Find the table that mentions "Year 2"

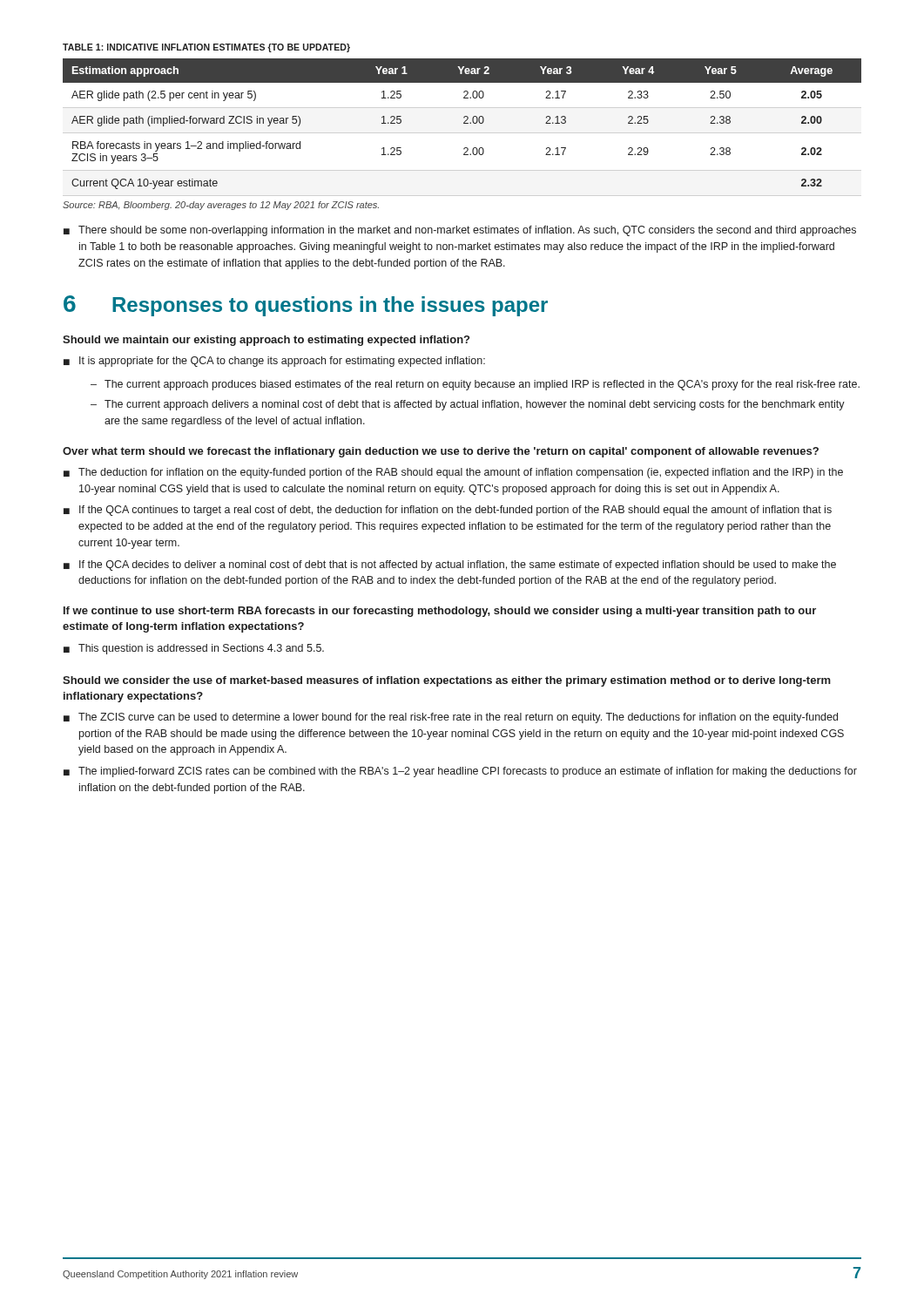tap(462, 127)
